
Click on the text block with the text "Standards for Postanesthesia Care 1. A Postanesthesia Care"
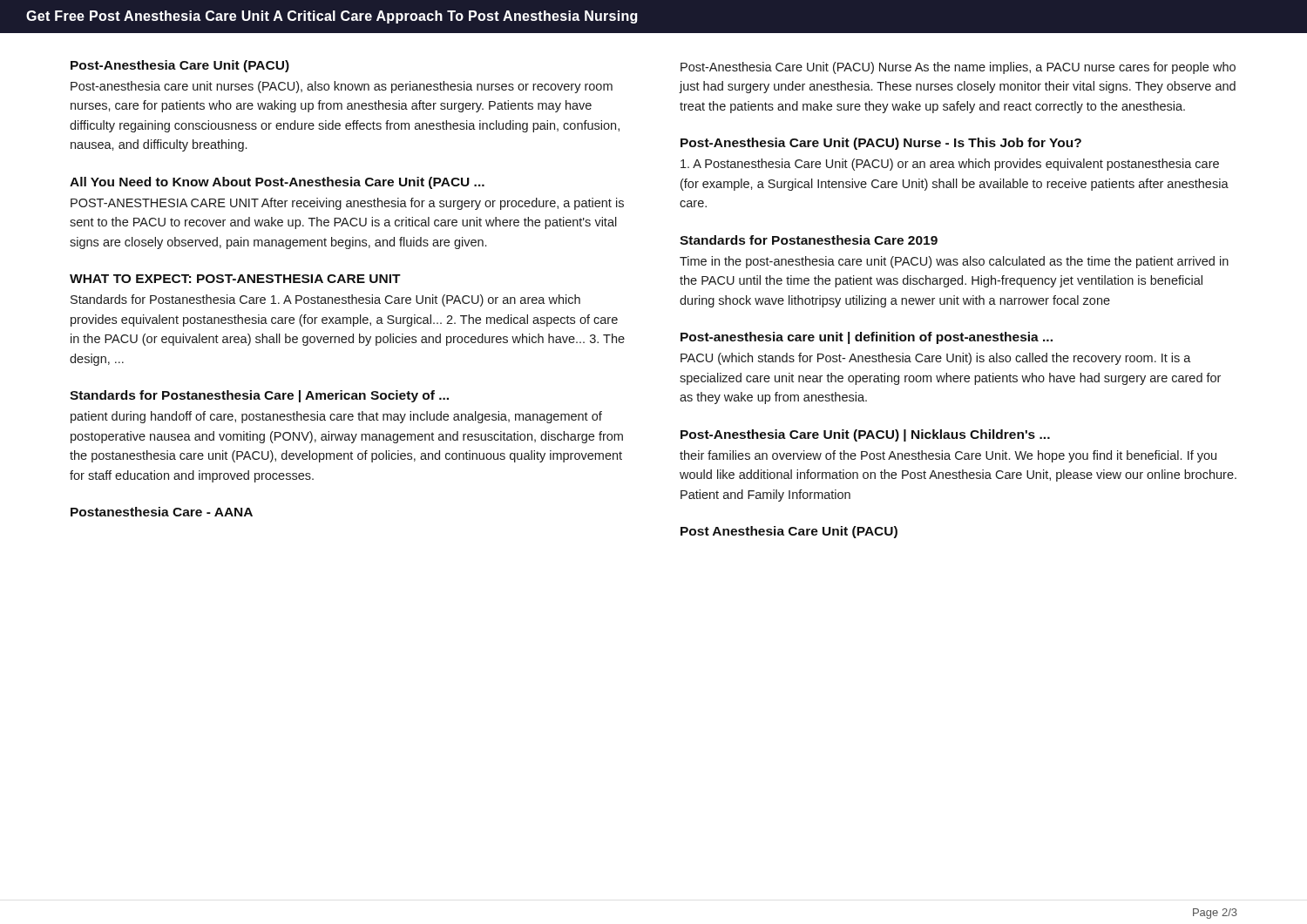click(x=347, y=329)
